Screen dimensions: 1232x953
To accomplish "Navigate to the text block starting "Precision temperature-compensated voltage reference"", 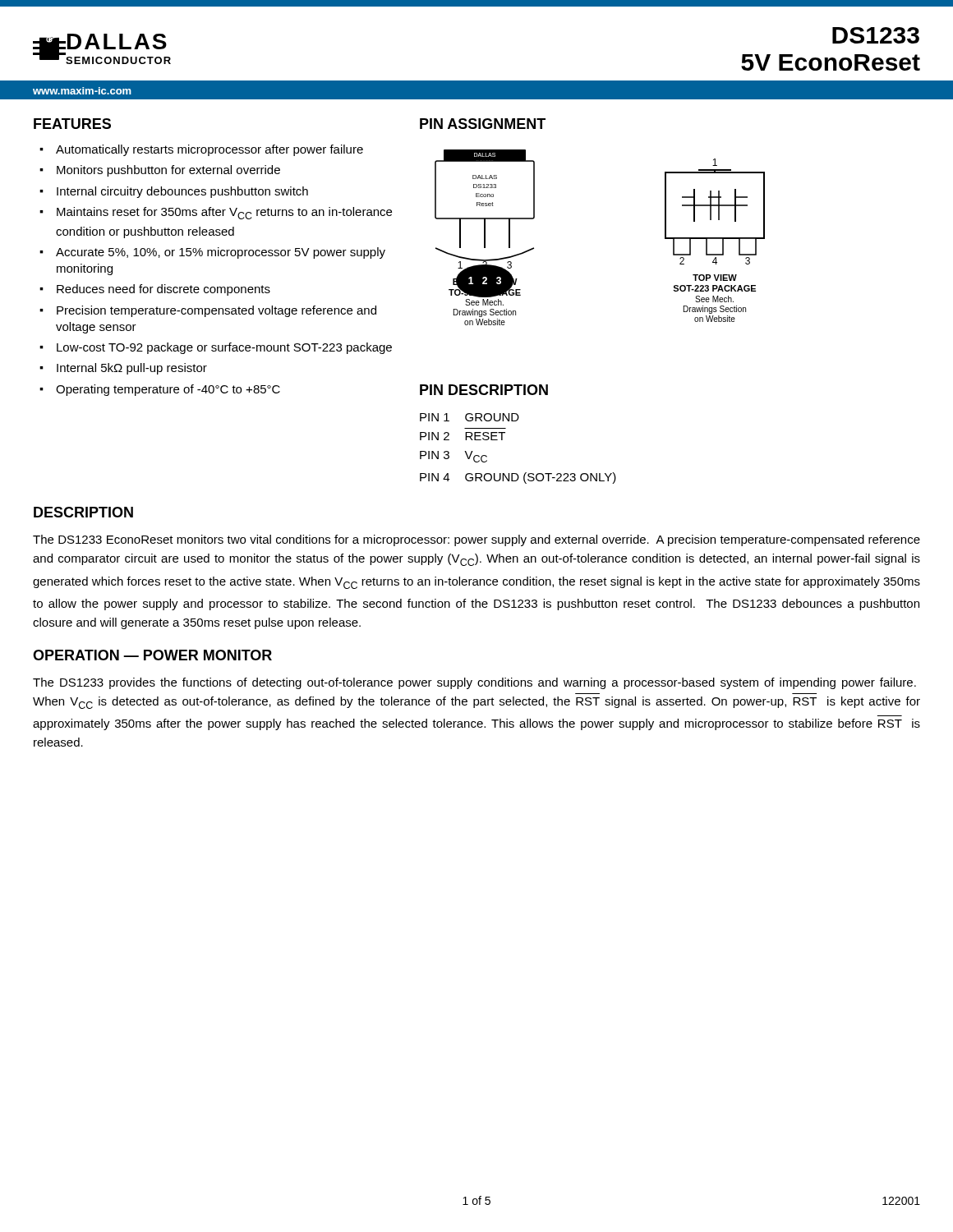I will 216,318.
